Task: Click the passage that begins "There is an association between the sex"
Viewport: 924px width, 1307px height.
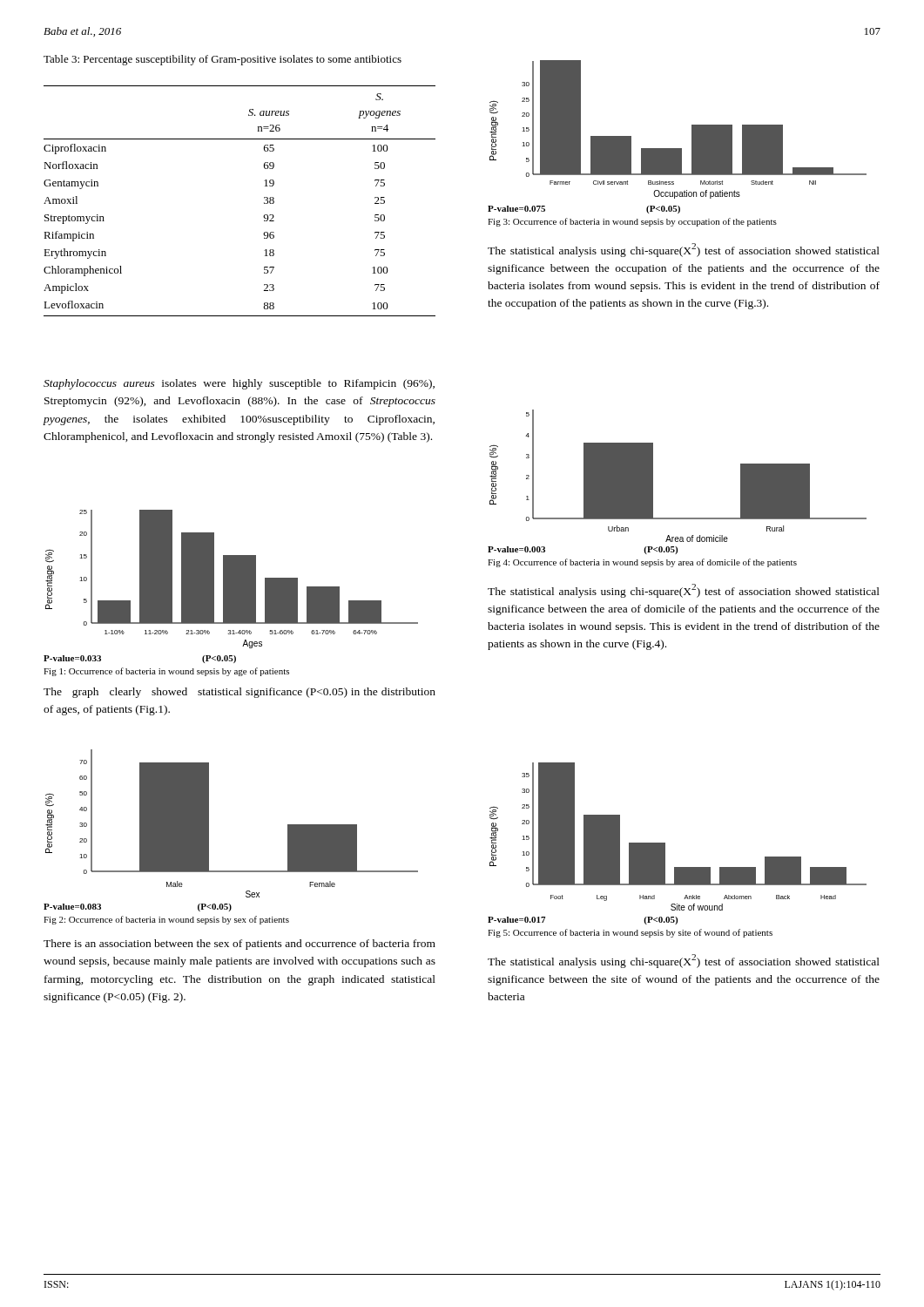Action: point(240,970)
